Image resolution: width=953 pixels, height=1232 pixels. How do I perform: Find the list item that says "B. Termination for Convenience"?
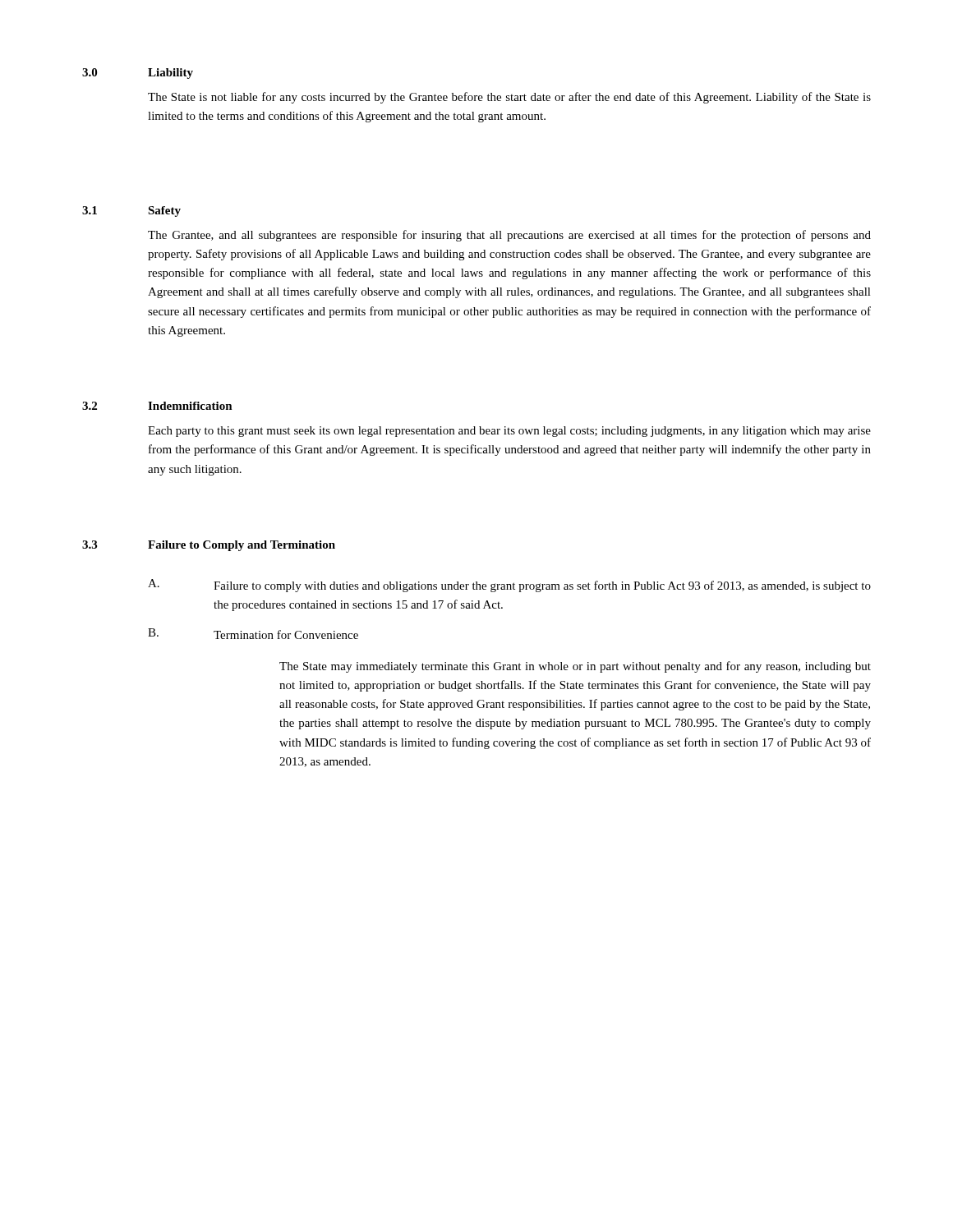click(253, 634)
